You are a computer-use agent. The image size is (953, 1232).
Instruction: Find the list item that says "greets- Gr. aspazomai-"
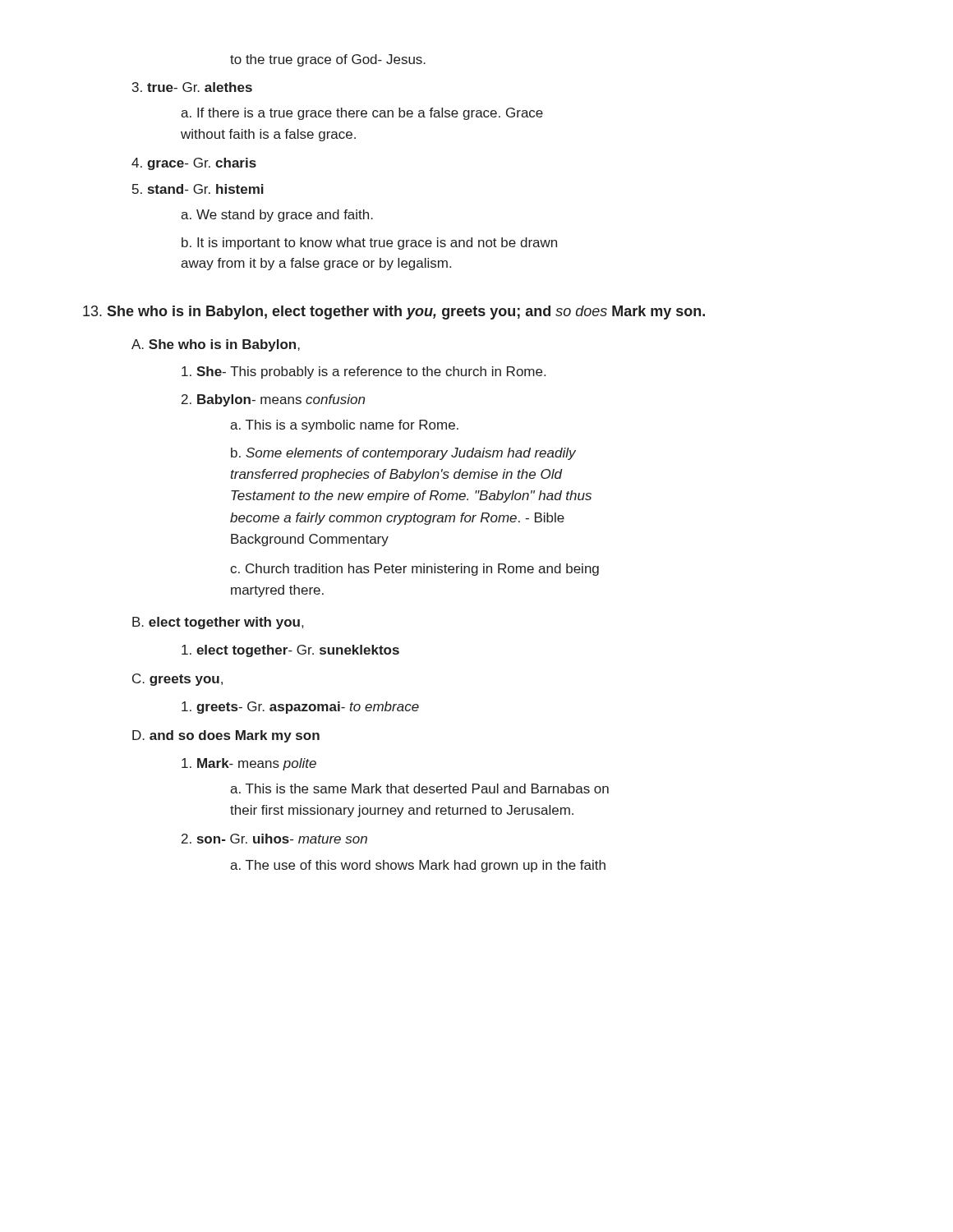300,706
